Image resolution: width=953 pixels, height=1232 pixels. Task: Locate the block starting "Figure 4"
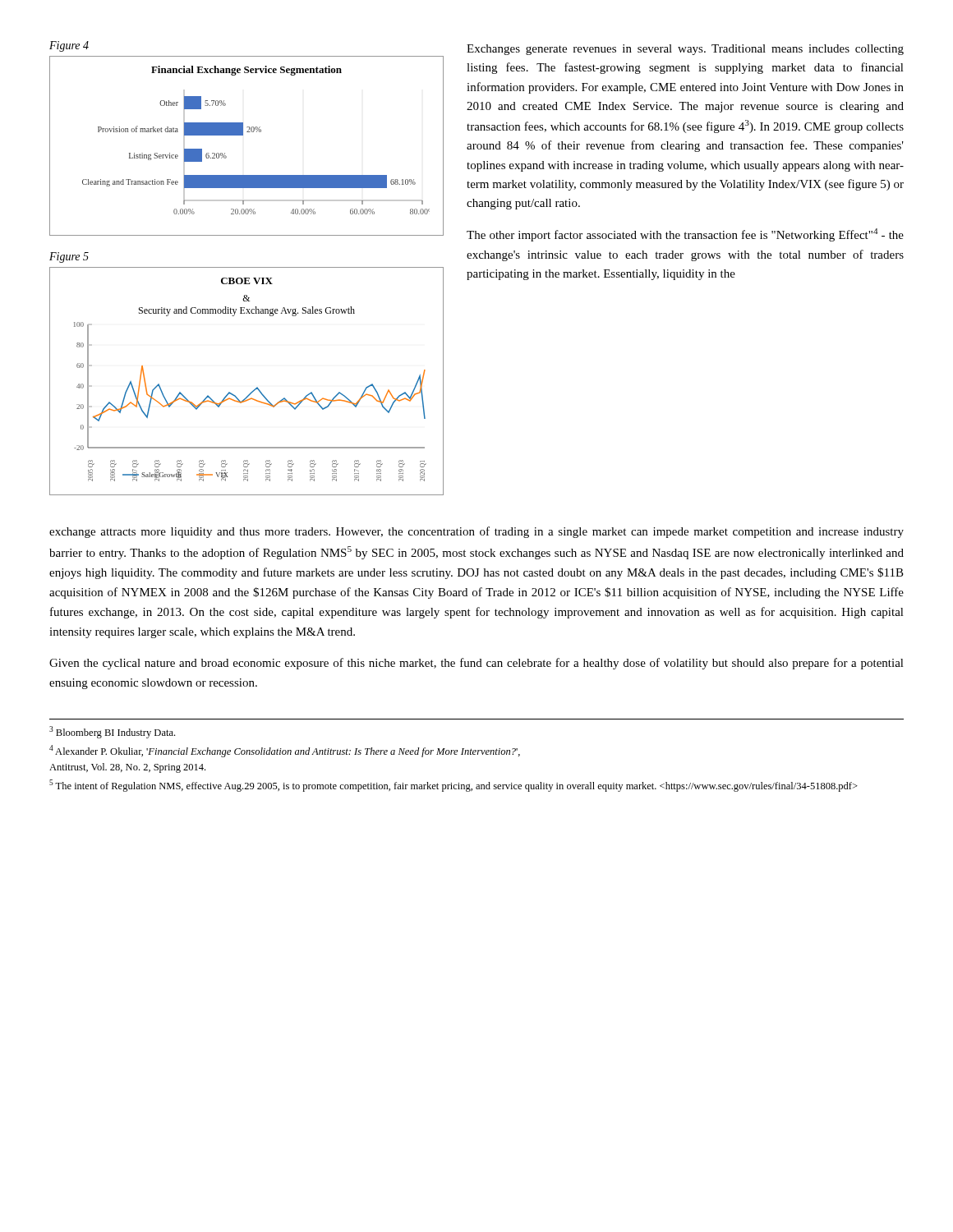pos(69,46)
